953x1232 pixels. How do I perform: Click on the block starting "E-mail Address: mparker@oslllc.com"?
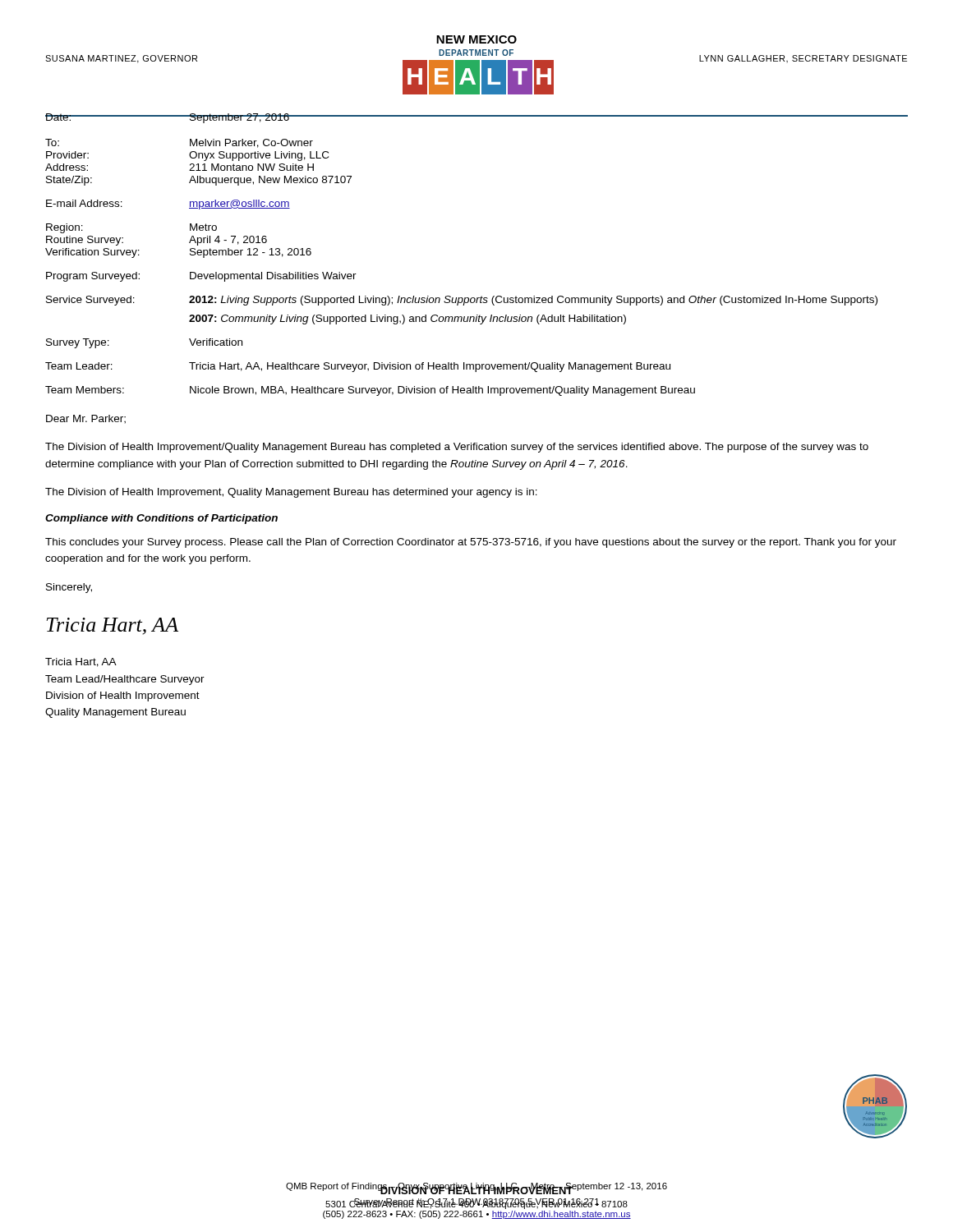point(83,204)
